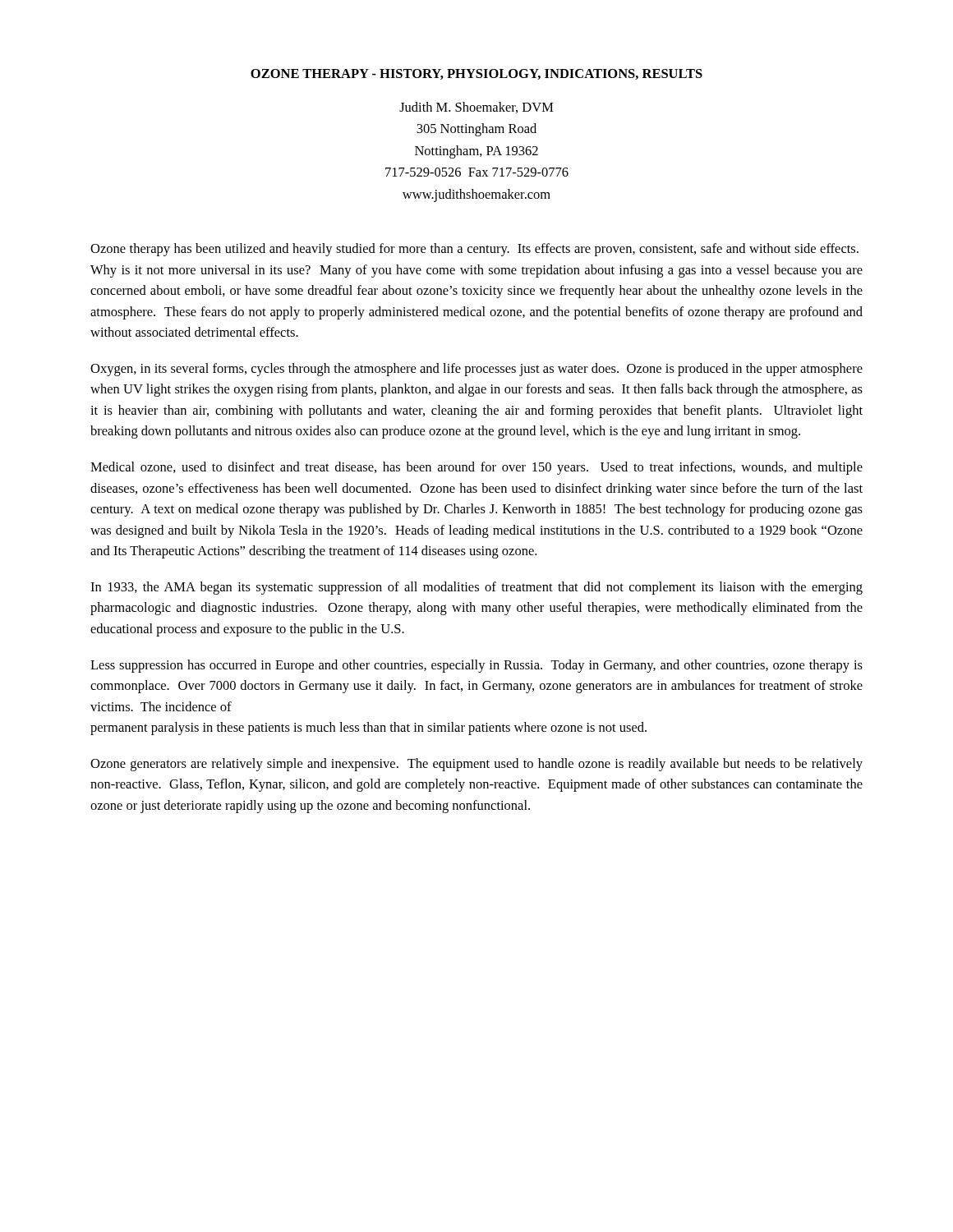Find the text block containing "Less suppression has"
This screenshot has width=953, height=1232.
coord(476,696)
